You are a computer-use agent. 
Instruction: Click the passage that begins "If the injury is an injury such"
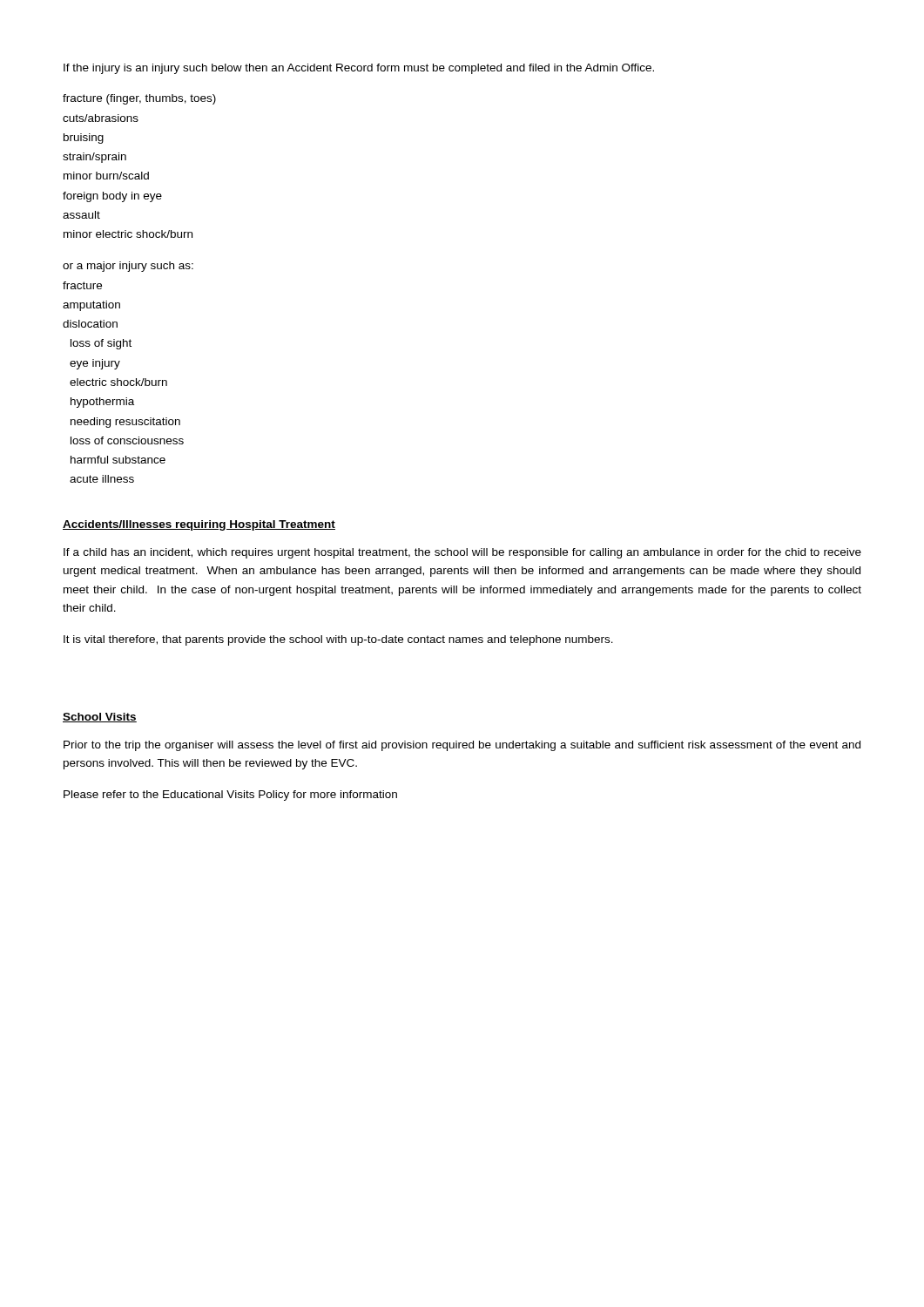tap(359, 68)
